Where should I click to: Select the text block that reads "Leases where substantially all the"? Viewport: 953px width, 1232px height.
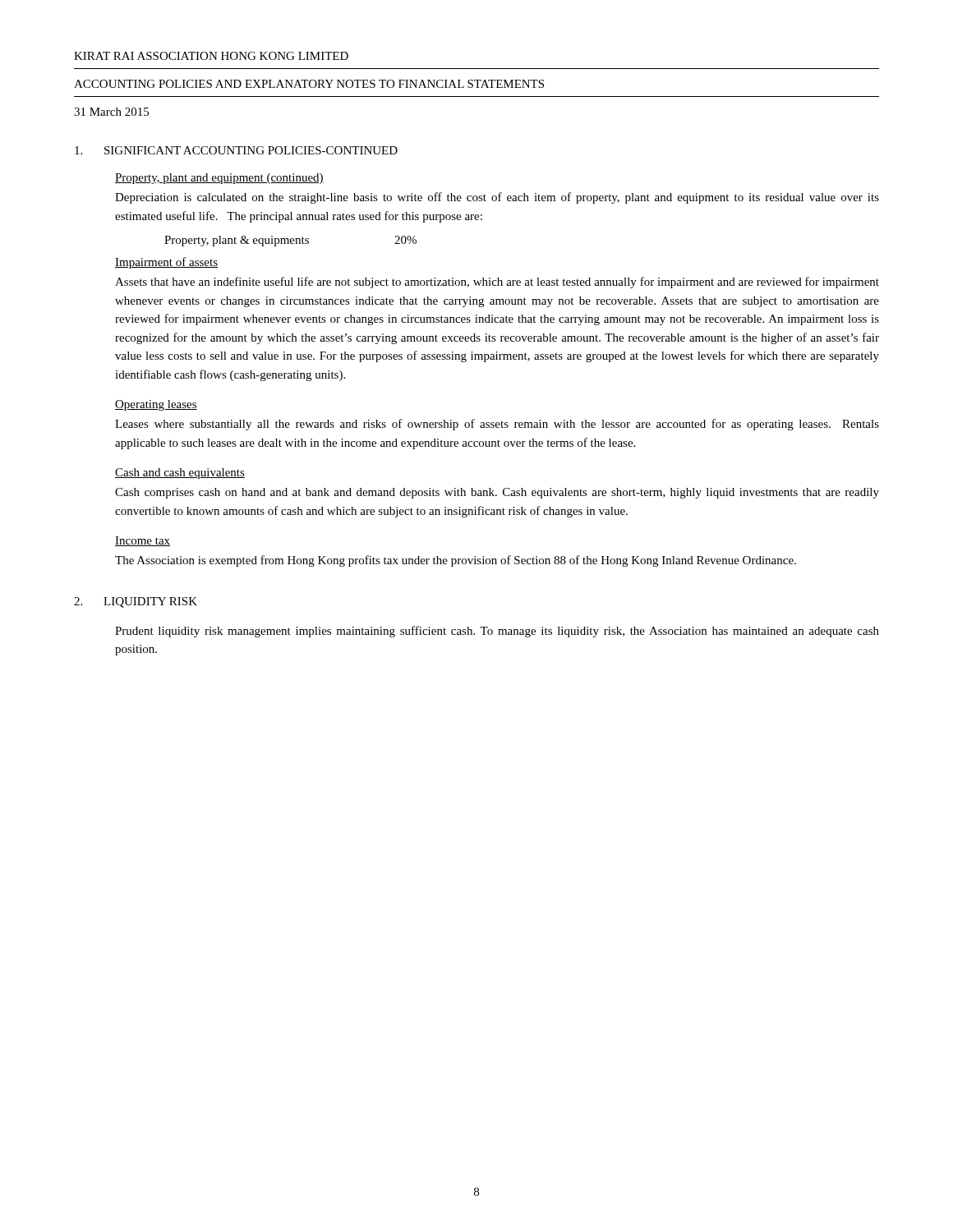(x=497, y=433)
